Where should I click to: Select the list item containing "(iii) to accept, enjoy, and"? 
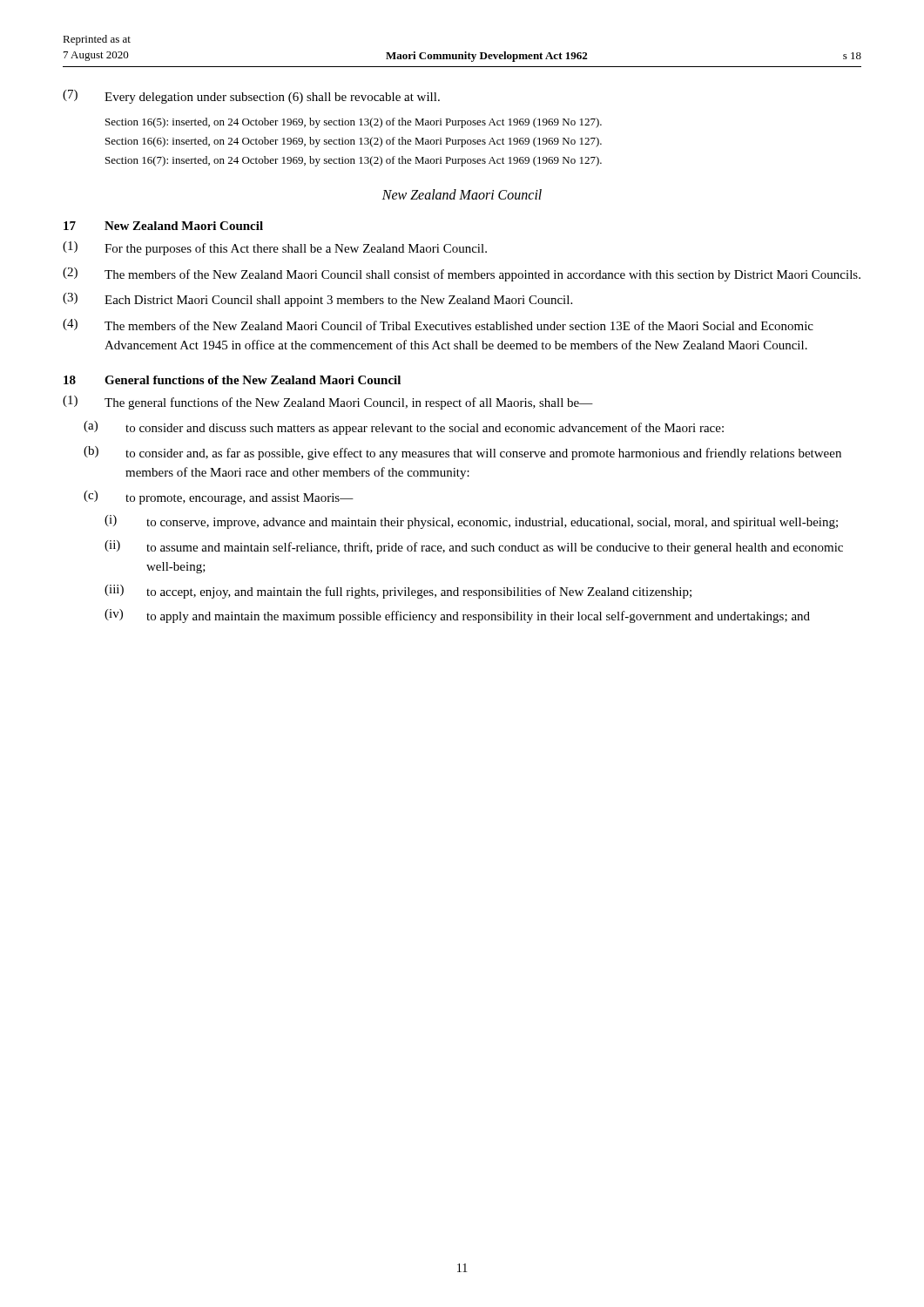pyautogui.click(x=462, y=591)
